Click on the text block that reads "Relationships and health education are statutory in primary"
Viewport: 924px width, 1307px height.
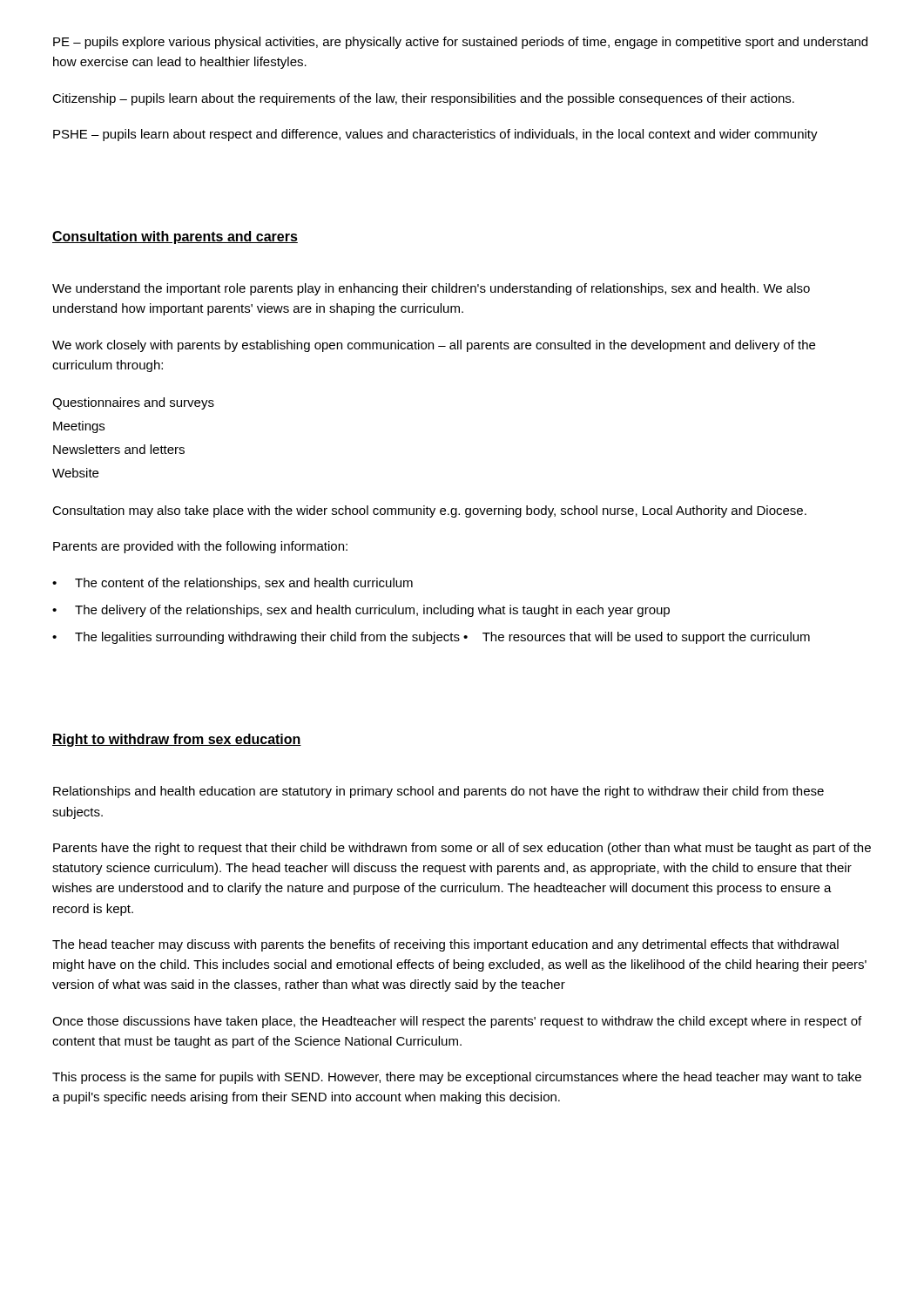438,801
